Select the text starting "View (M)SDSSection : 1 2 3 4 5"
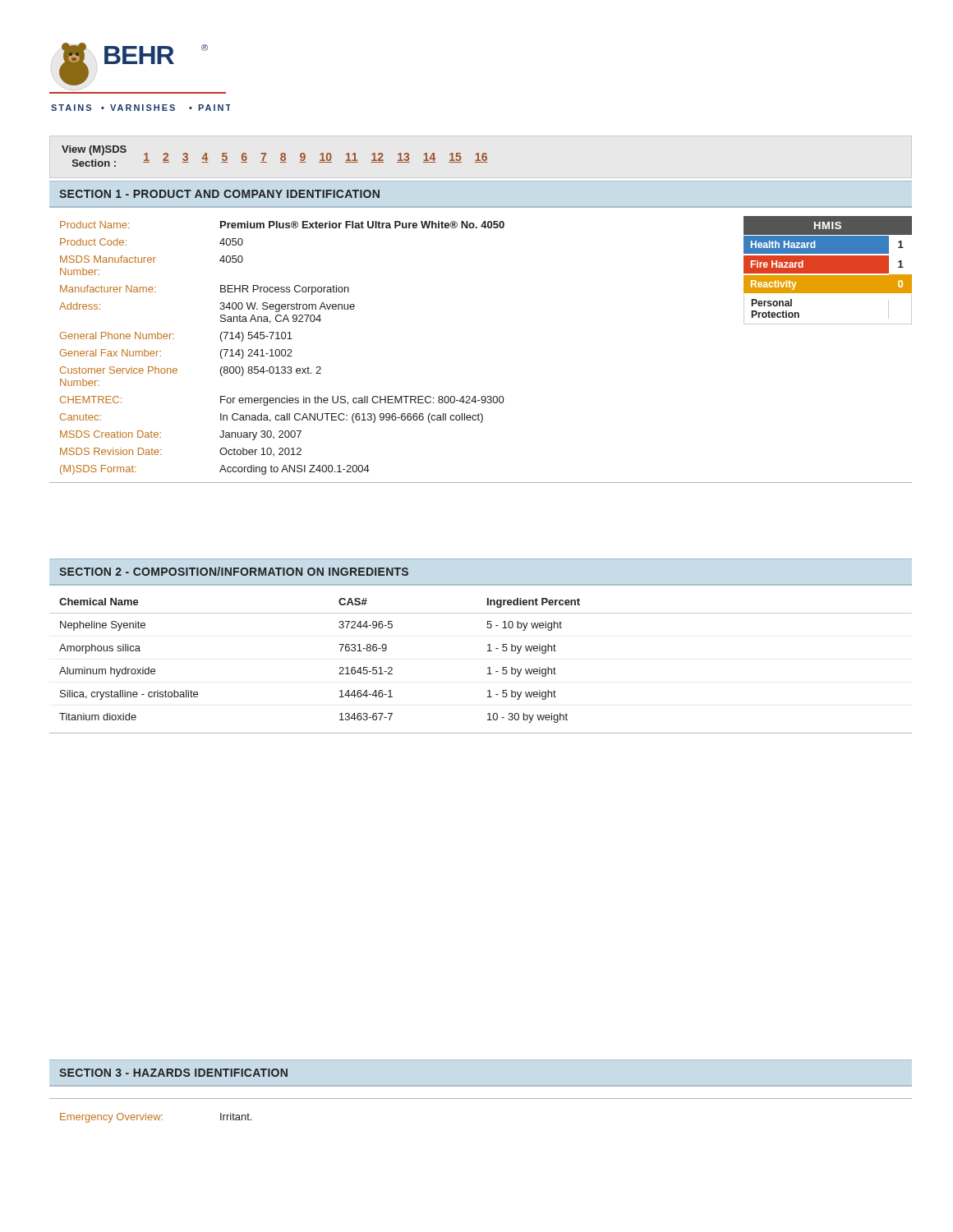This screenshot has width=953, height=1232. [x=275, y=157]
